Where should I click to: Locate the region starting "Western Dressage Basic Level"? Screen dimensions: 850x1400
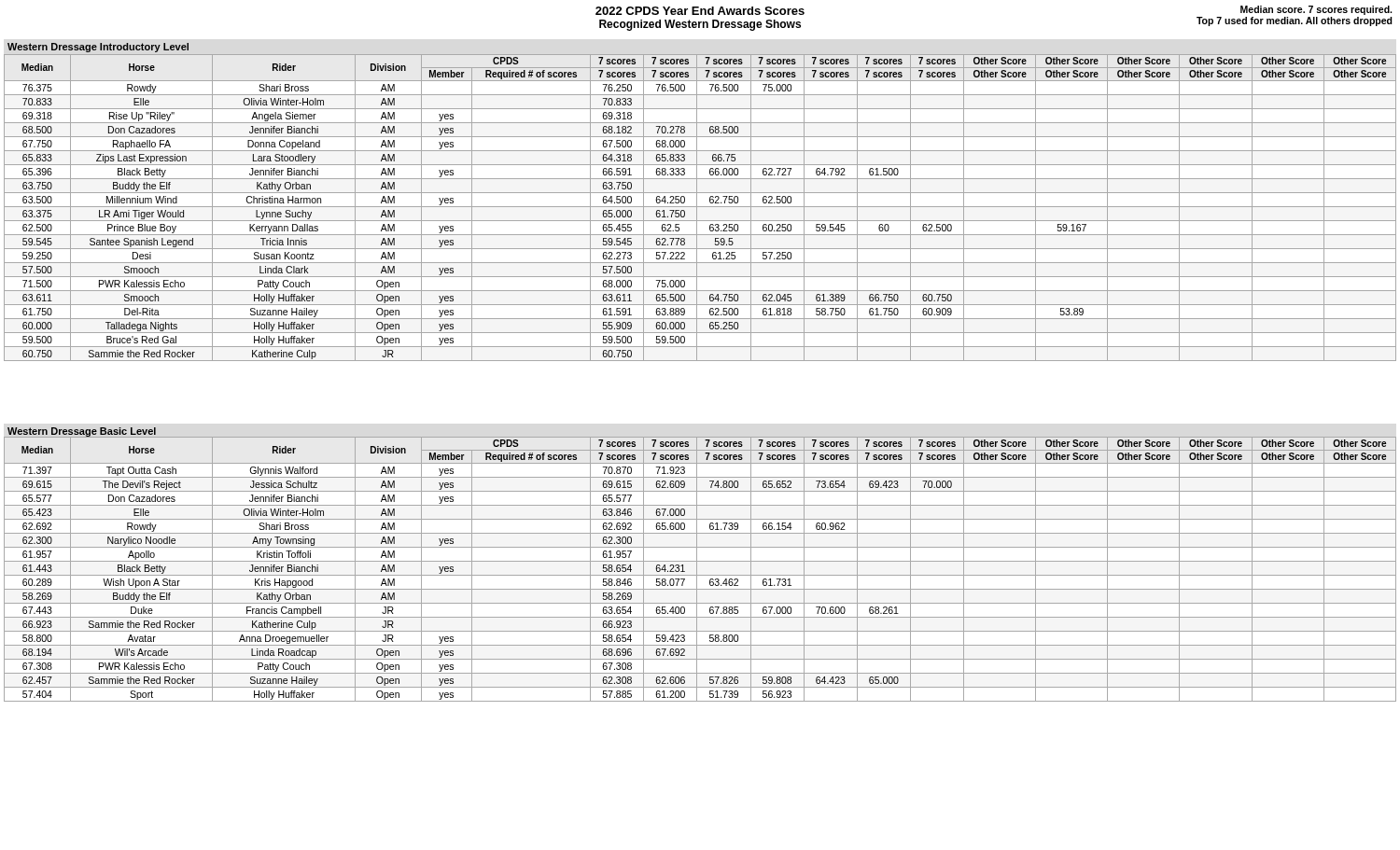[x=82, y=431]
